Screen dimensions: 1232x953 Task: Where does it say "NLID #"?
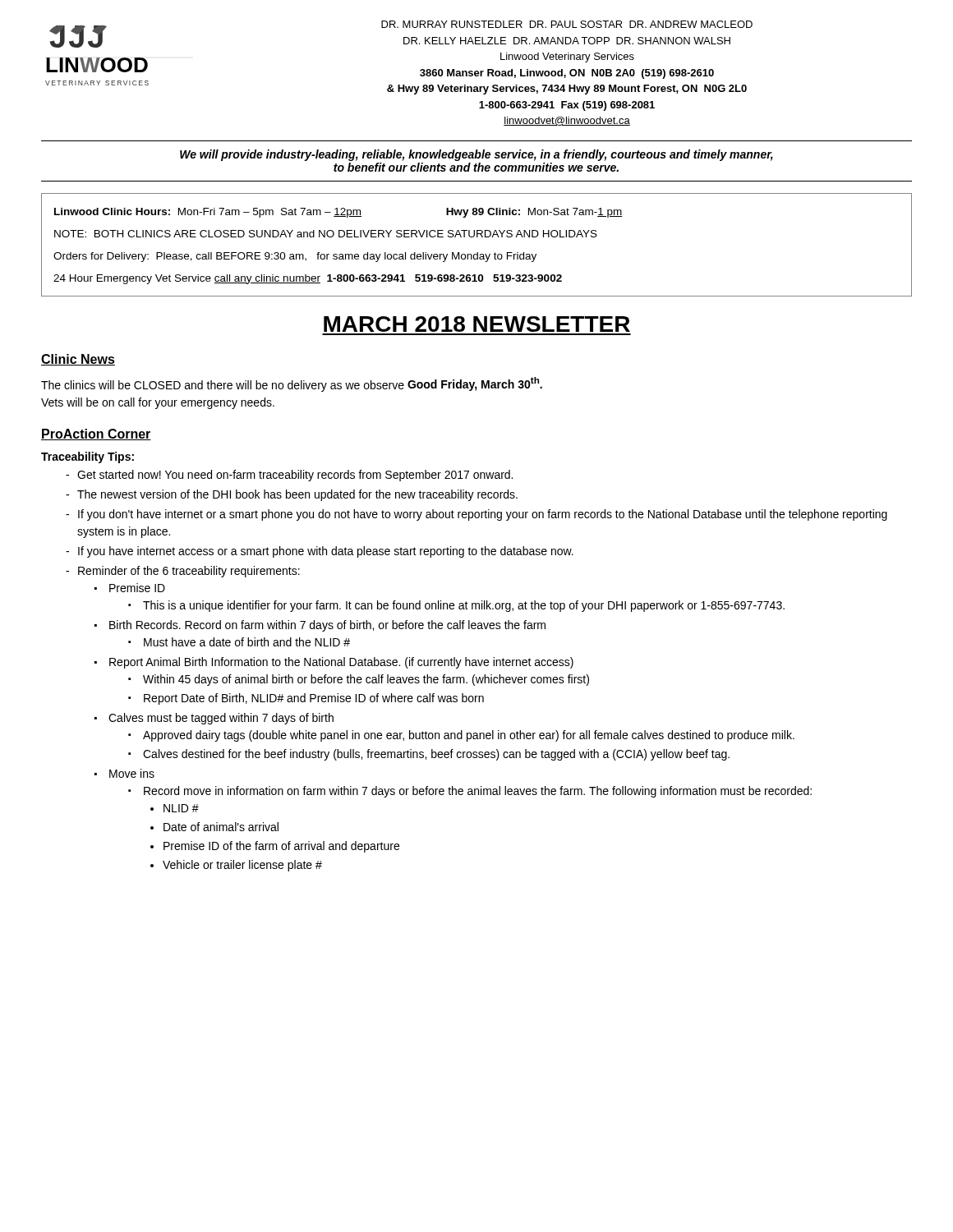[181, 808]
